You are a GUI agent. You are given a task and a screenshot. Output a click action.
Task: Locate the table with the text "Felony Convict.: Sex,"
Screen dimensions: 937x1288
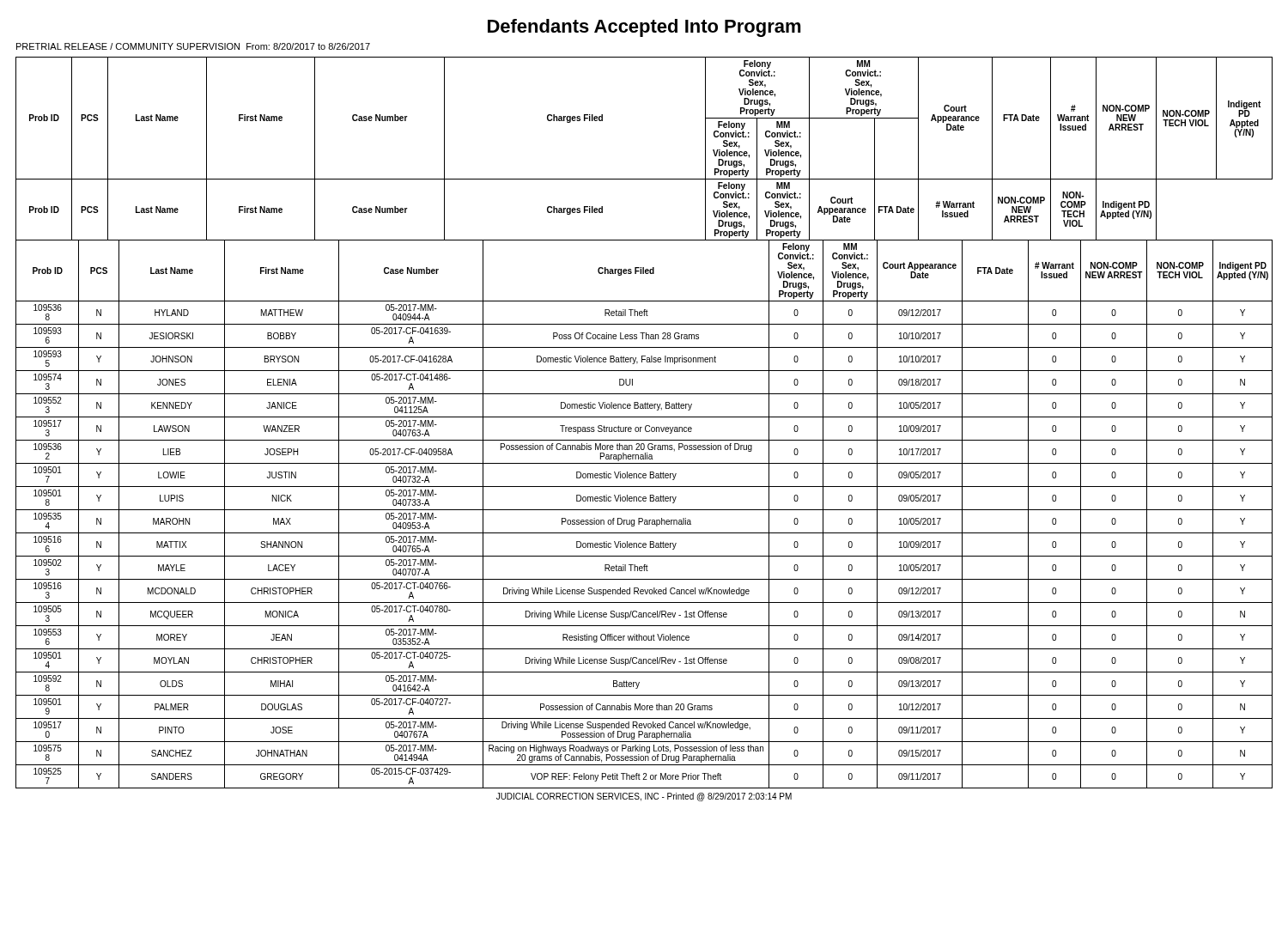click(644, 423)
